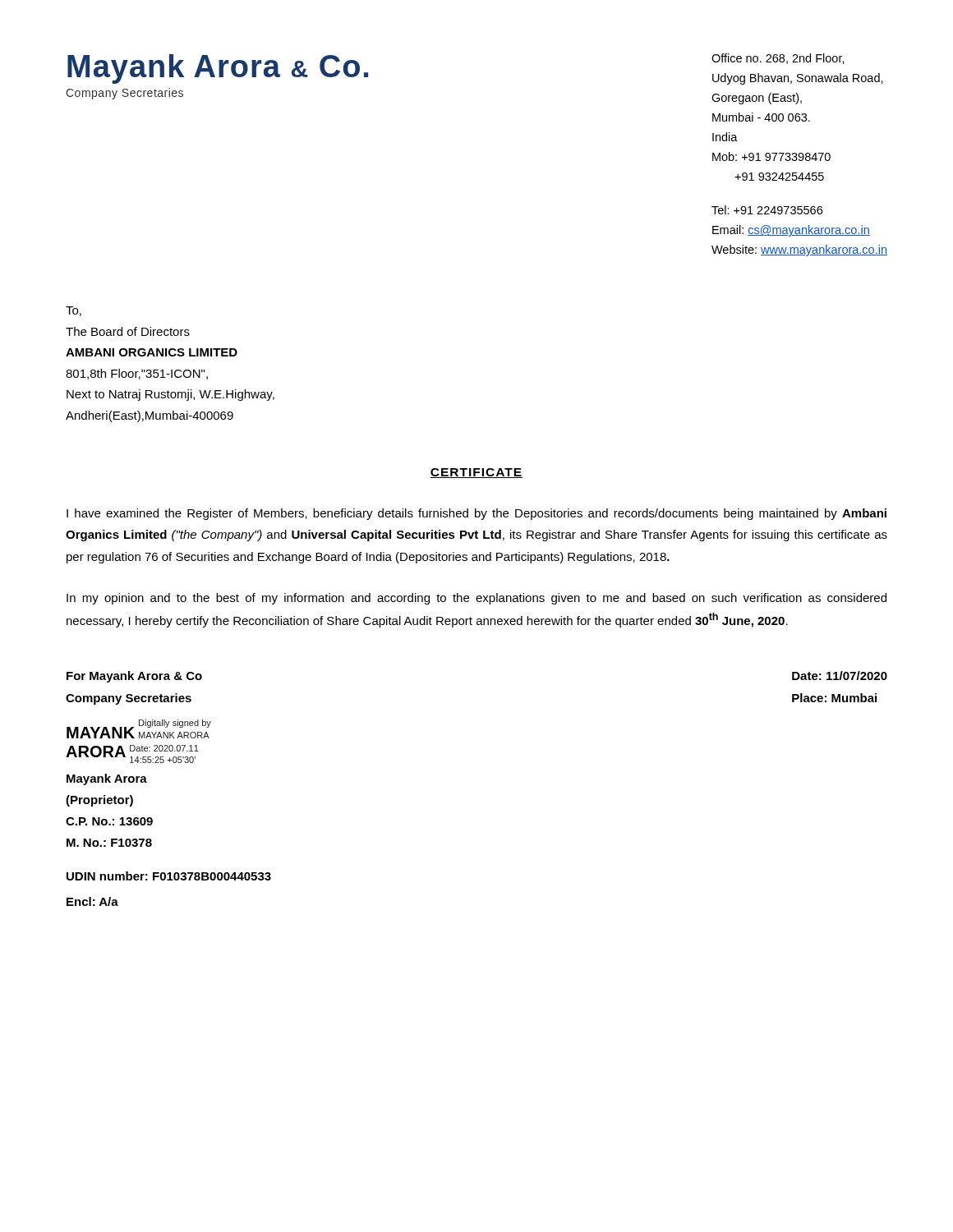The height and width of the screenshot is (1232, 953).
Task: Click on the text that reads "UDIN number: F010378B000440533"
Action: click(x=168, y=876)
